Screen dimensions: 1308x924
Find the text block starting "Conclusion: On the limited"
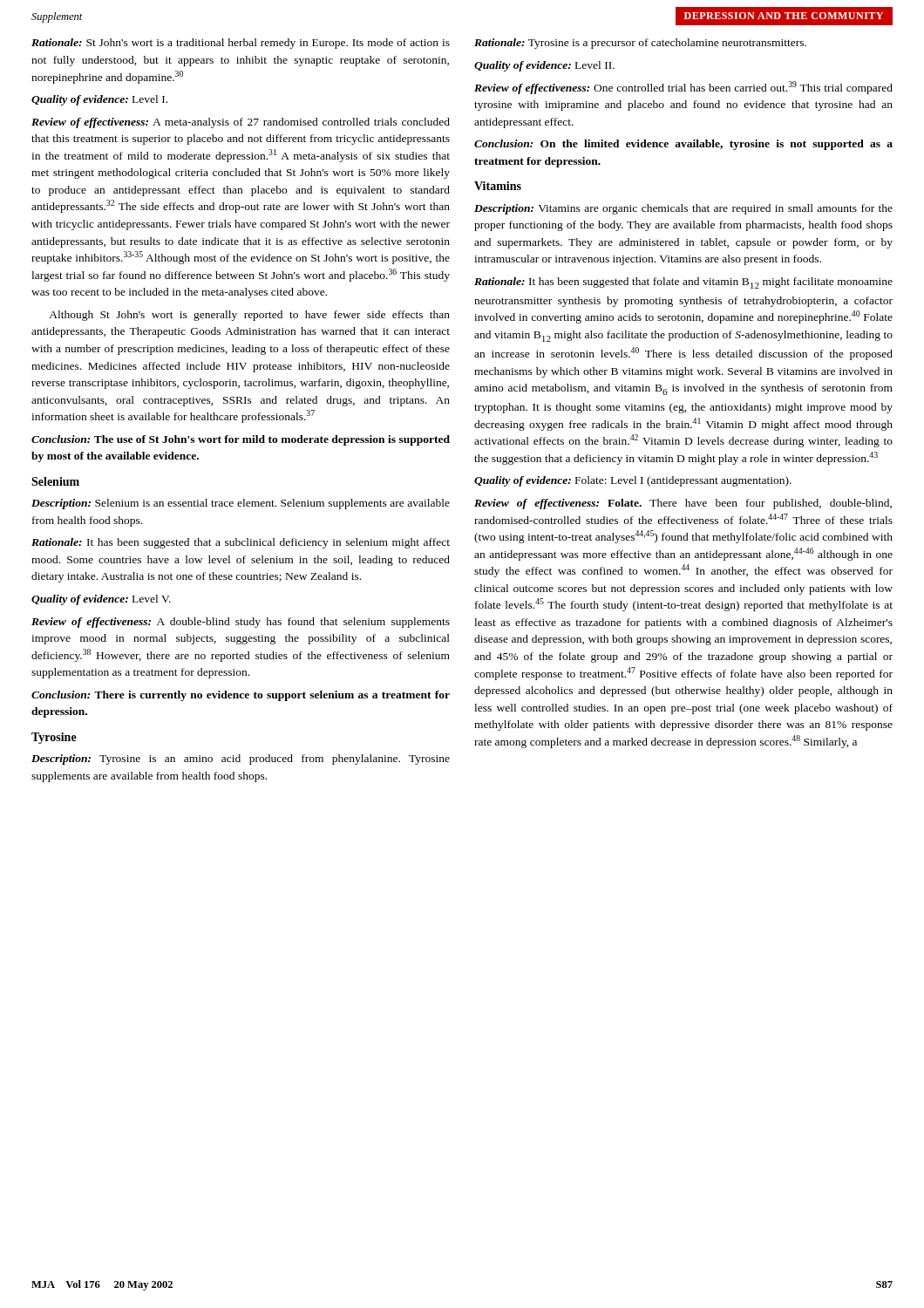pyautogui.click(x=683, y=152)
